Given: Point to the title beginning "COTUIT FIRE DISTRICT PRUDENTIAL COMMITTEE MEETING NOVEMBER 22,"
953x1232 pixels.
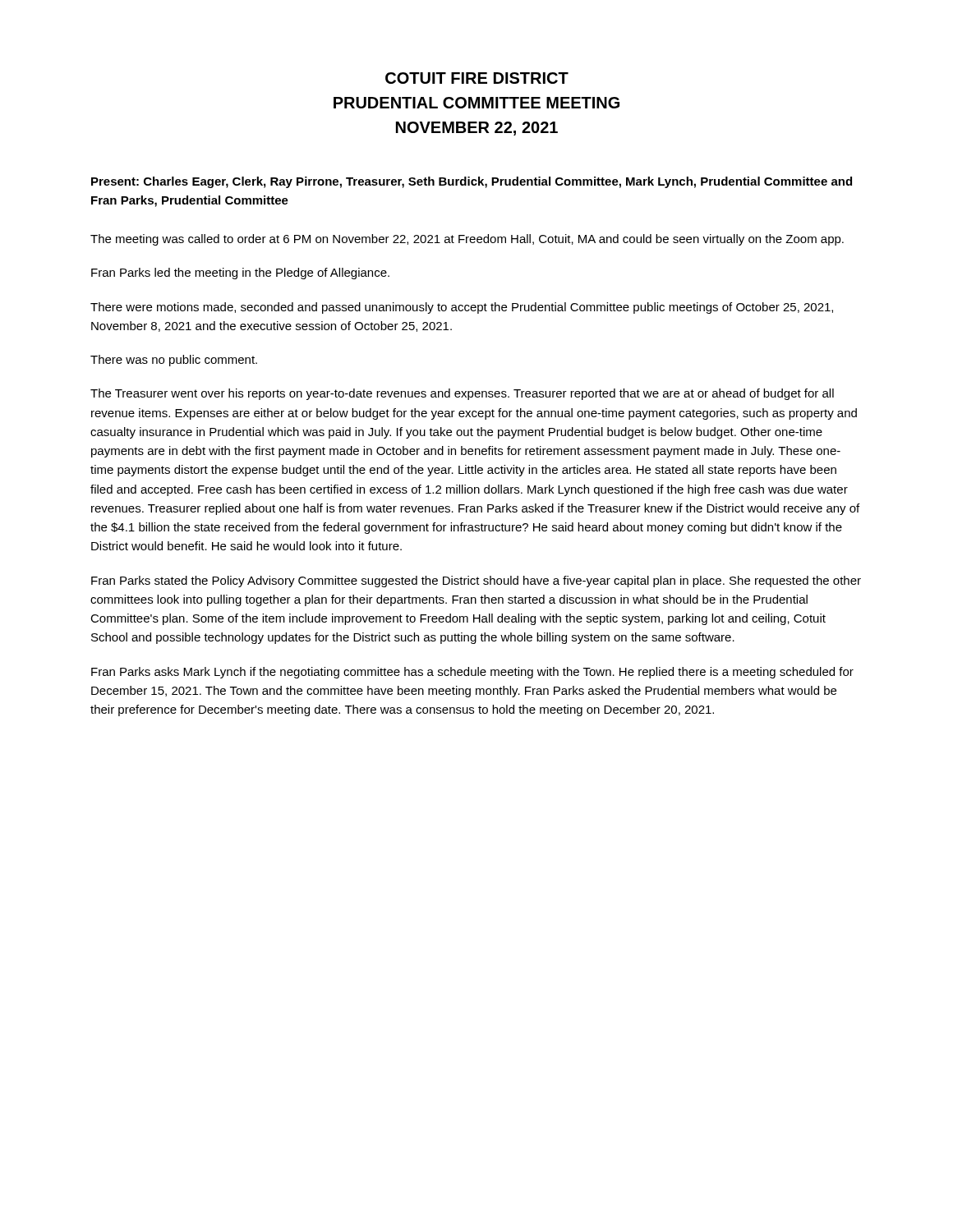Looking at the screenshot, I should (476, 103).
